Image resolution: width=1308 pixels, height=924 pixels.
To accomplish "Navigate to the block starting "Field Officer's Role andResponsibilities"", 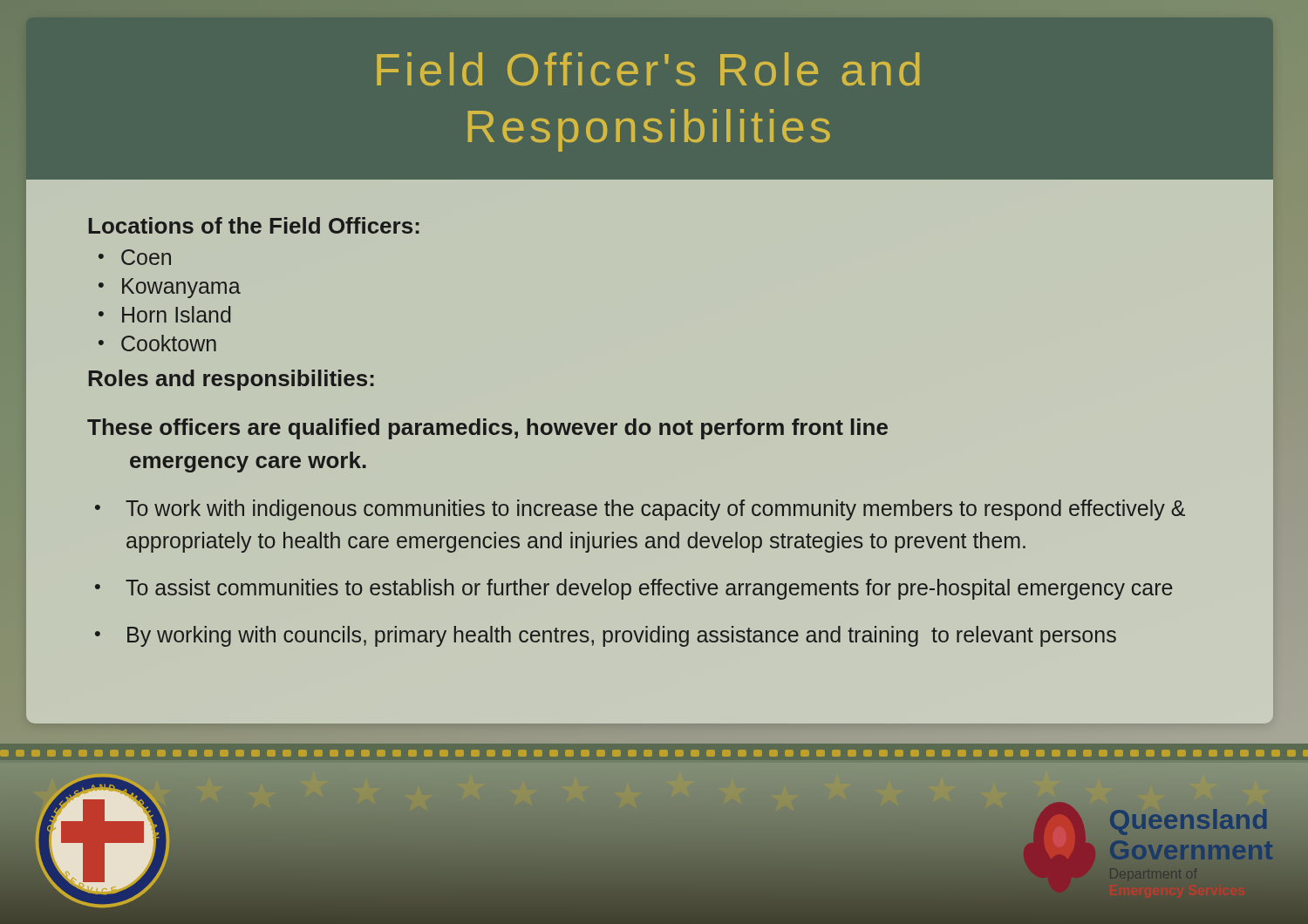I will tap(650, 98).
